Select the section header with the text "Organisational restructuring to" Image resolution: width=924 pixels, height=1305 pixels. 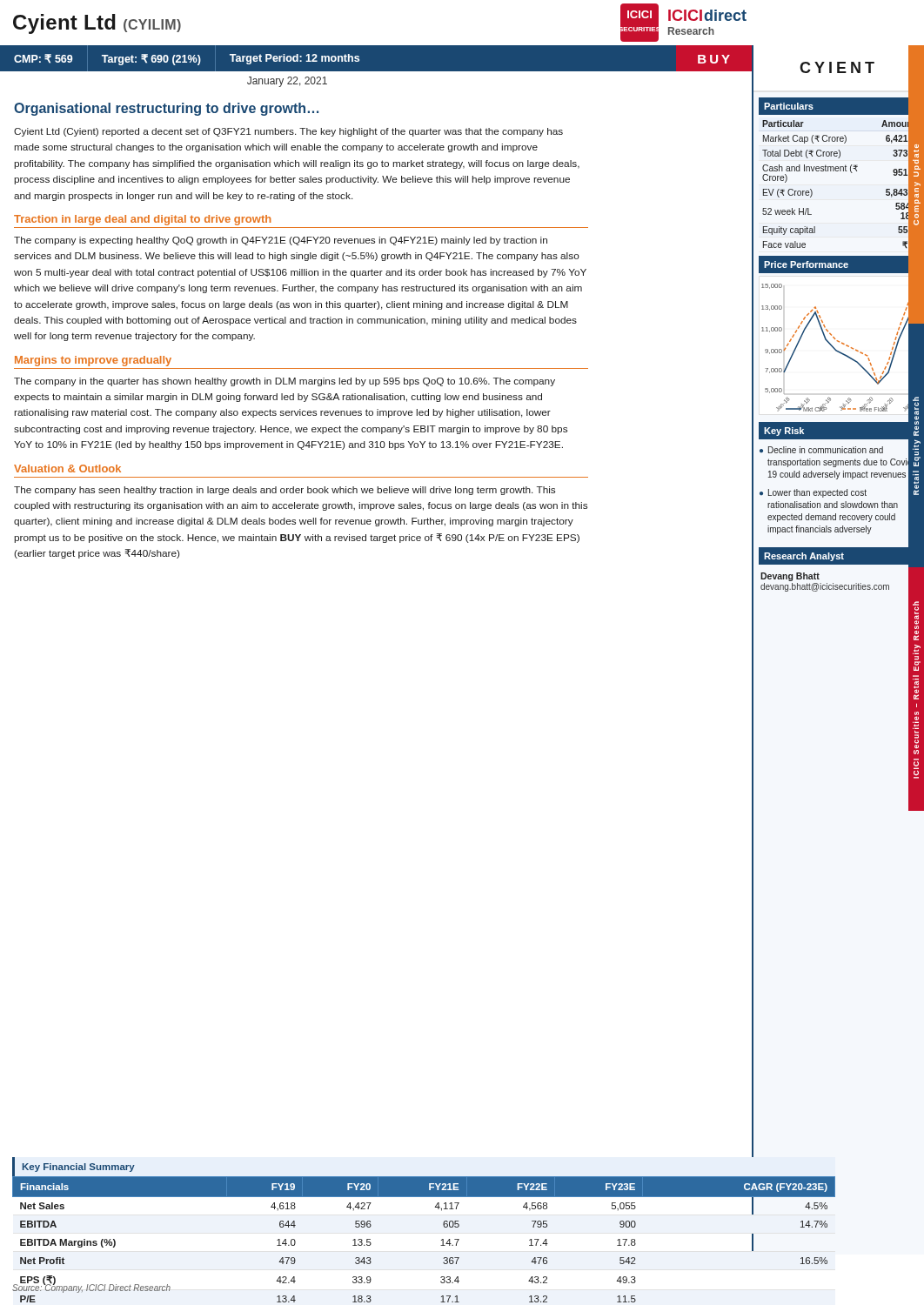tap(167, 108)
